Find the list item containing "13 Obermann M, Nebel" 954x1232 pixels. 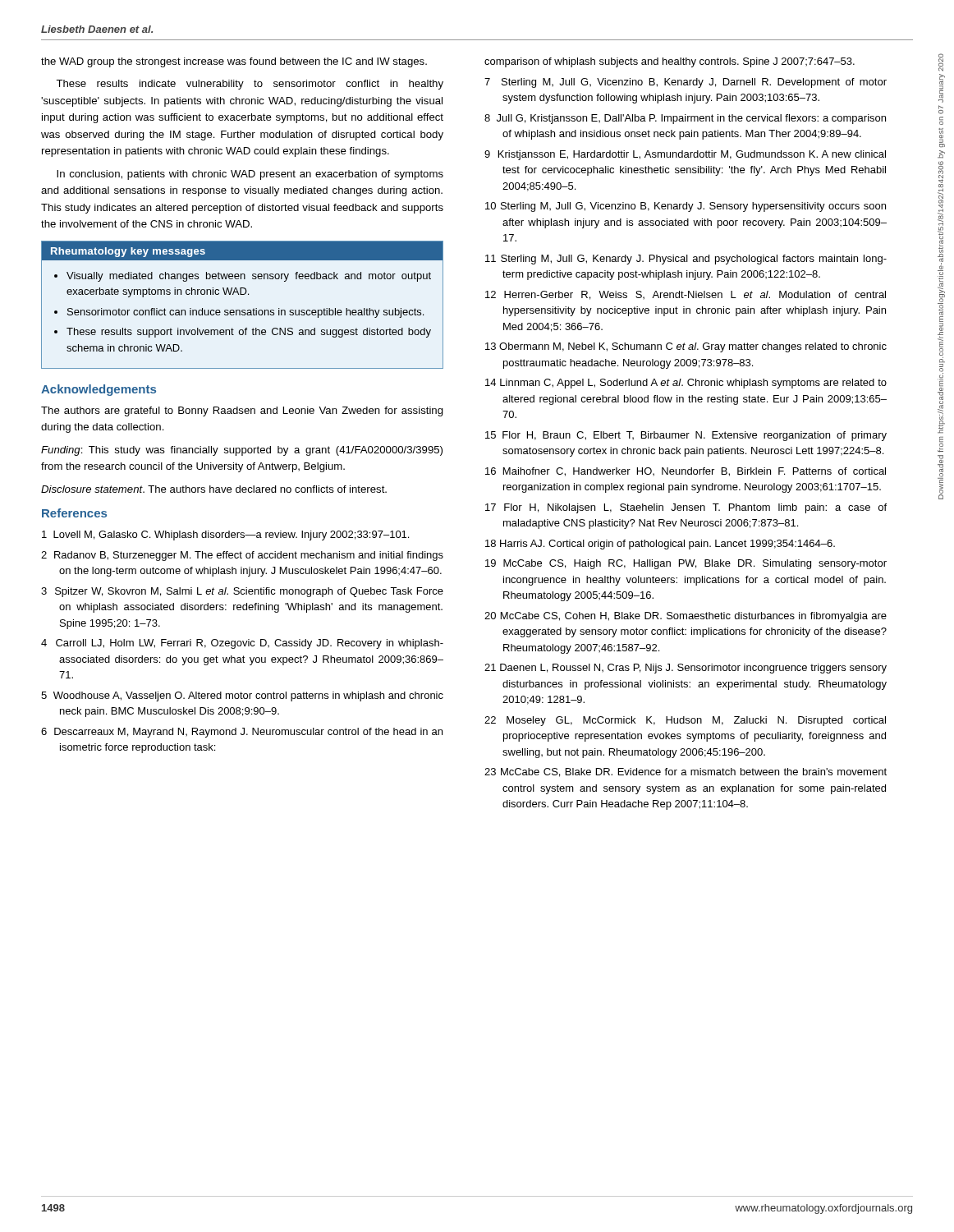[x=685, y=354]
